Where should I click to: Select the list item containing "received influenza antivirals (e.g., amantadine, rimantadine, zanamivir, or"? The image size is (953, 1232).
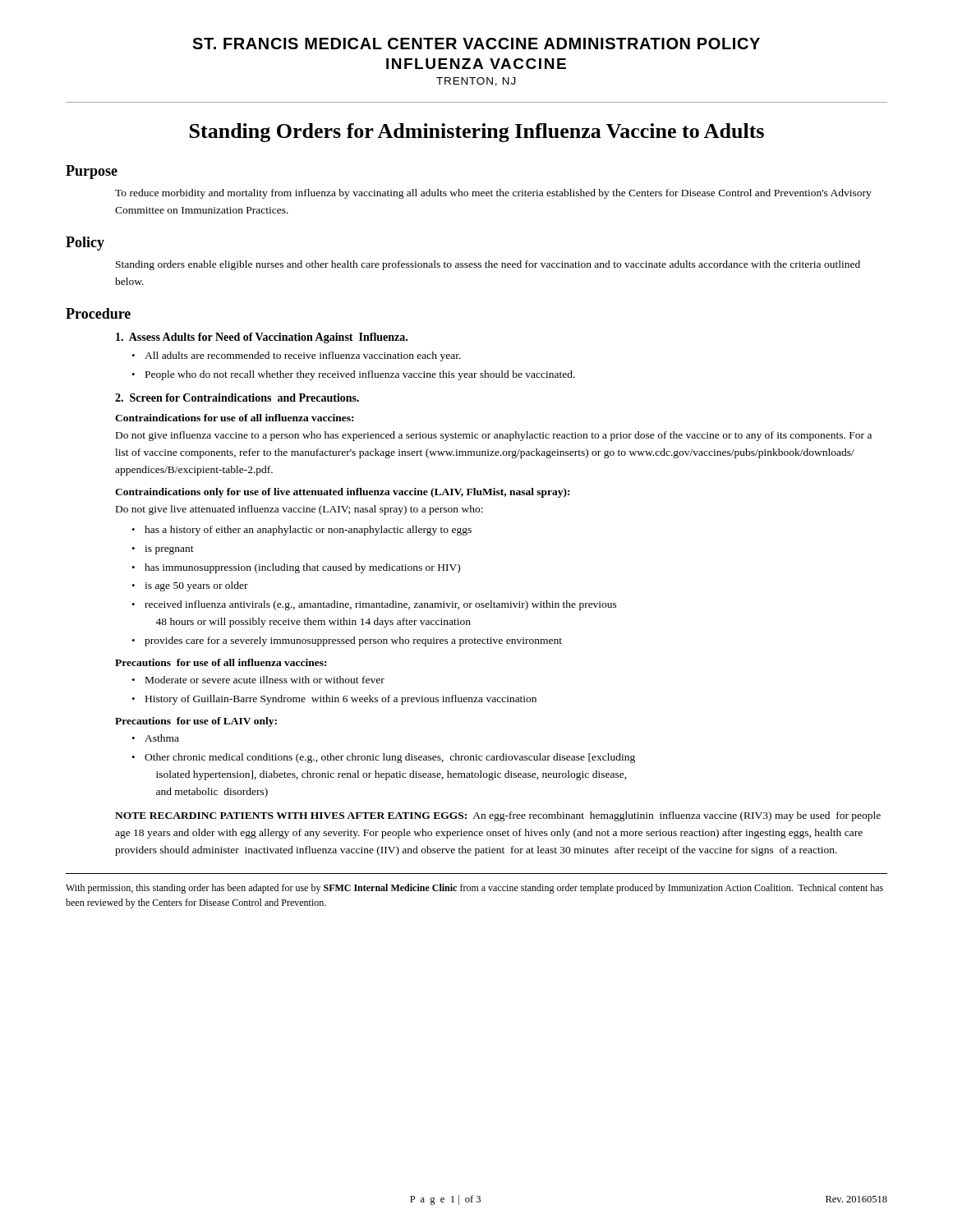[x=381, y=613]
